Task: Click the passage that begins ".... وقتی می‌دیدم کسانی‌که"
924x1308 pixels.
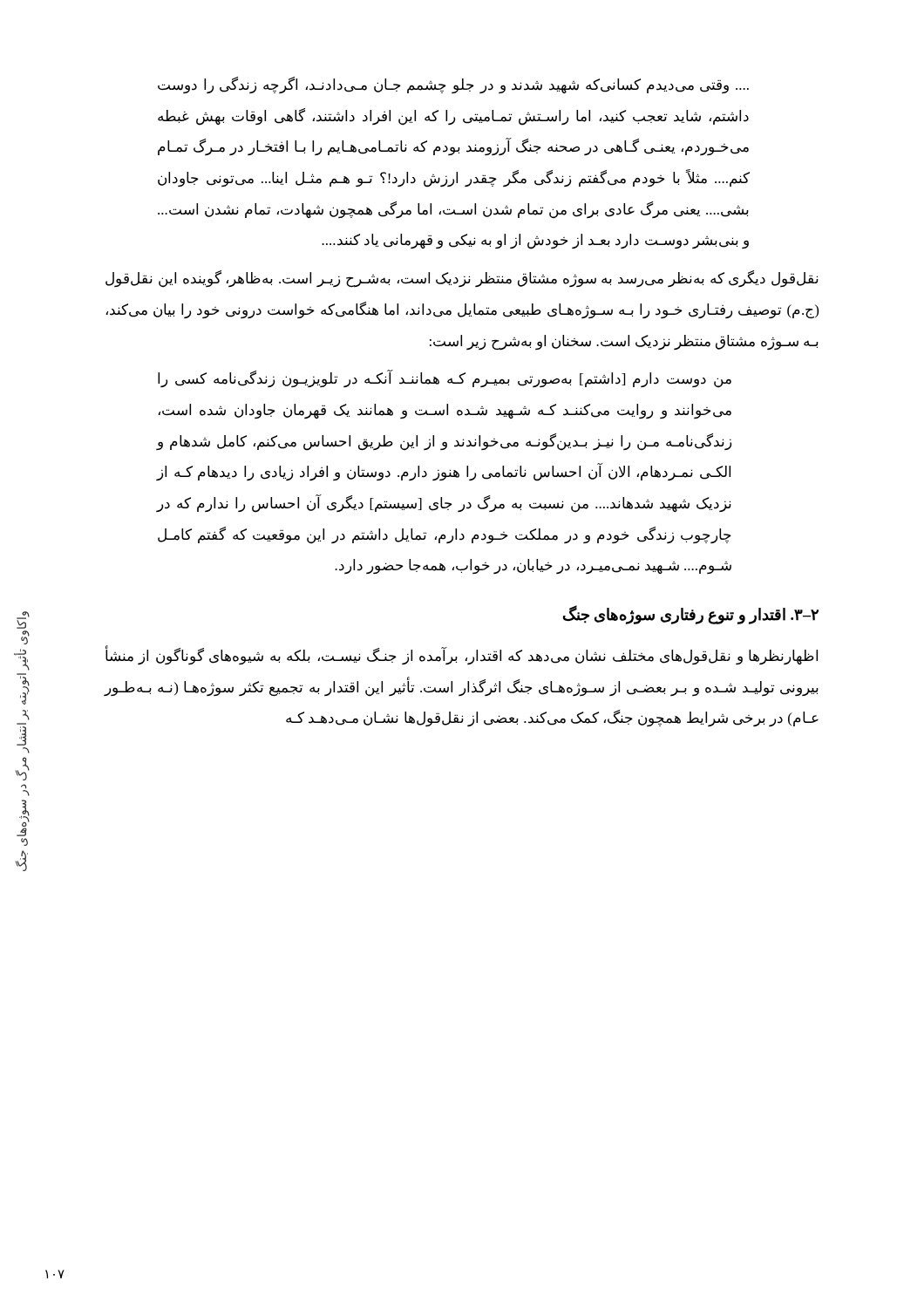Action: pos(453,163)
